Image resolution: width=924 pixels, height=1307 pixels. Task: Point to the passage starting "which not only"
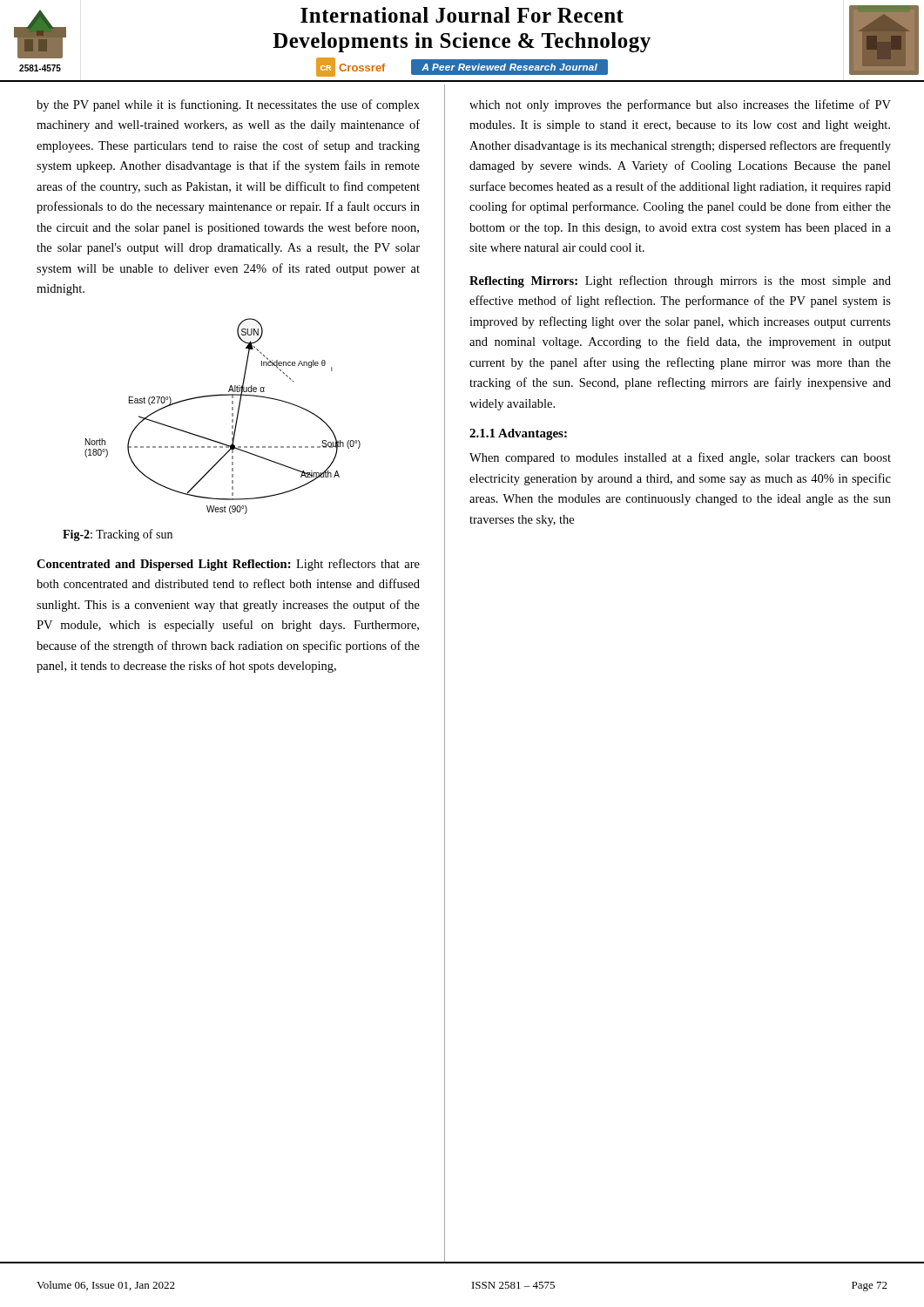tap(680, 176)
